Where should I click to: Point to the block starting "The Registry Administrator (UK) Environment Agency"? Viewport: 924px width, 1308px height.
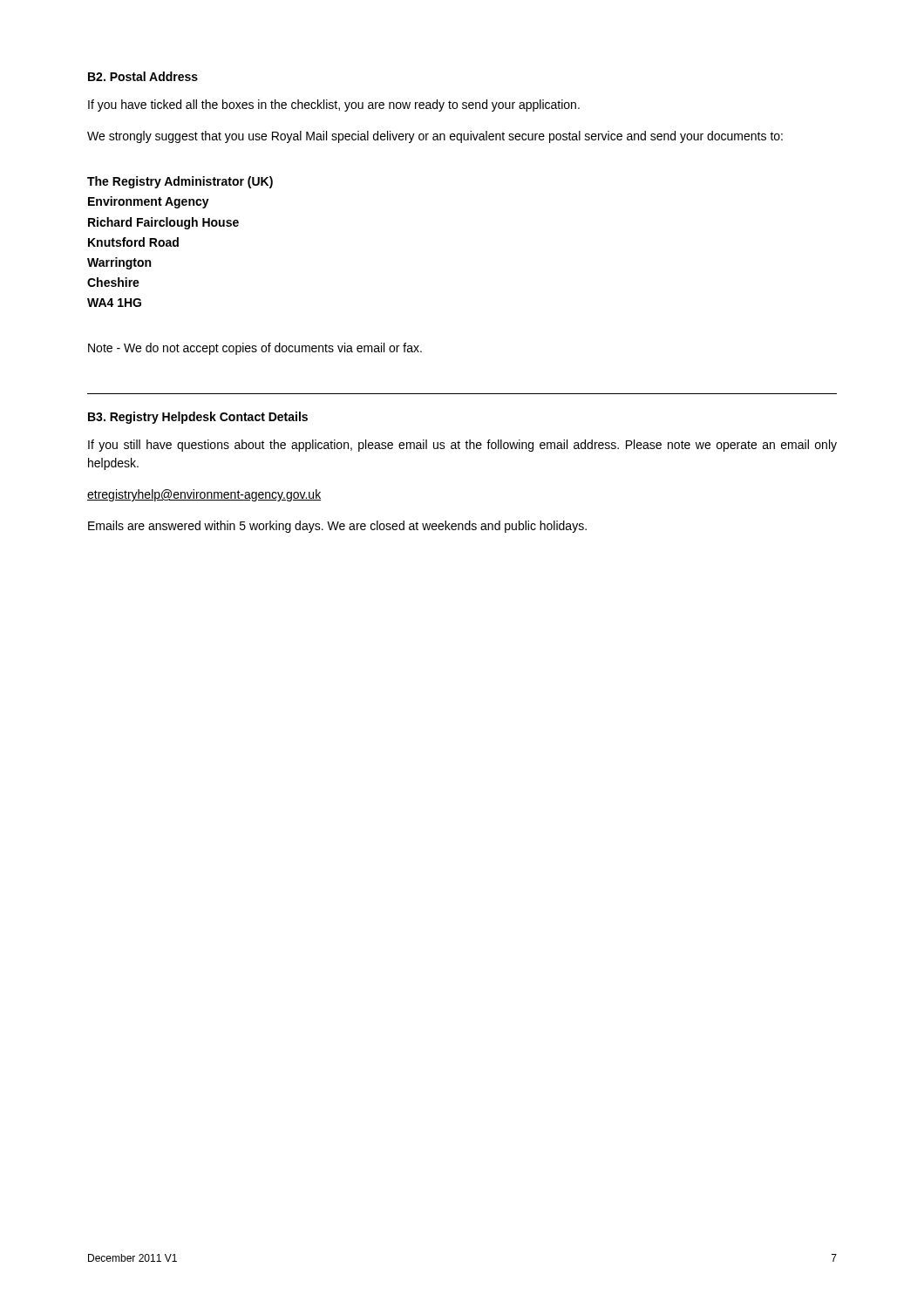pos(180,242)
